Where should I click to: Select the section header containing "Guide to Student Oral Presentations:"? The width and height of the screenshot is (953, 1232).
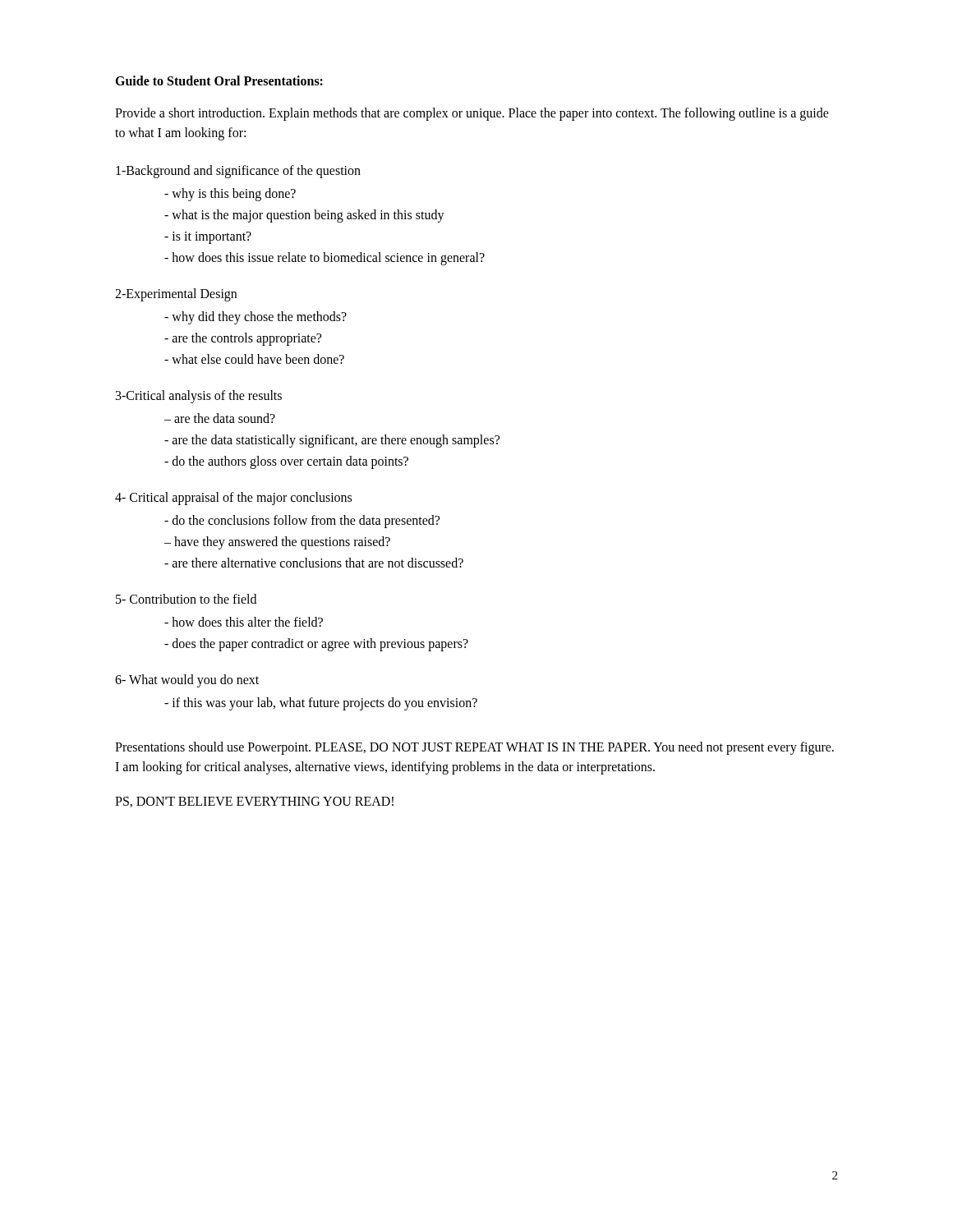(x=219, y=81)
